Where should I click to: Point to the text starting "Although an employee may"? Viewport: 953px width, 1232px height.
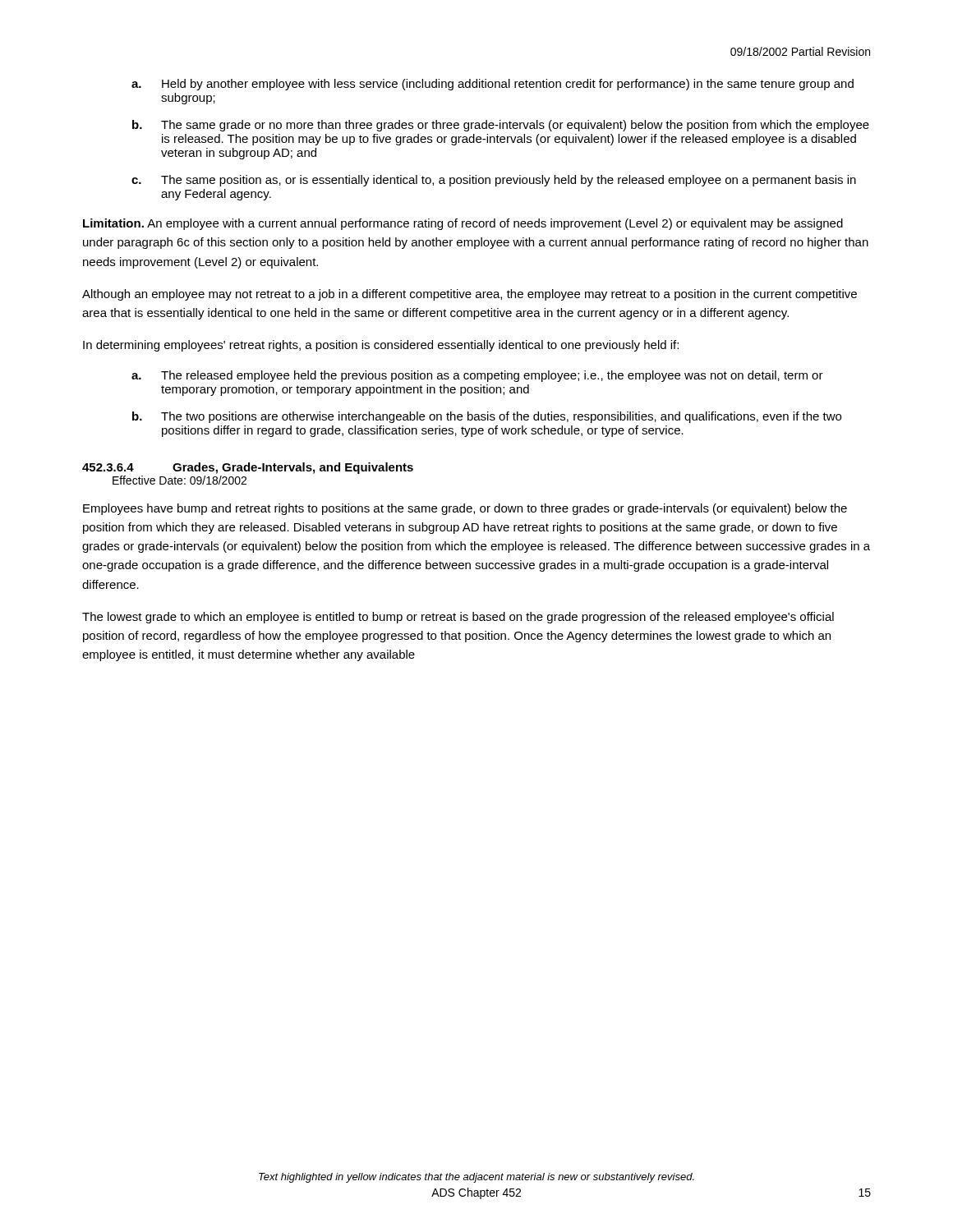pos(470,303)
